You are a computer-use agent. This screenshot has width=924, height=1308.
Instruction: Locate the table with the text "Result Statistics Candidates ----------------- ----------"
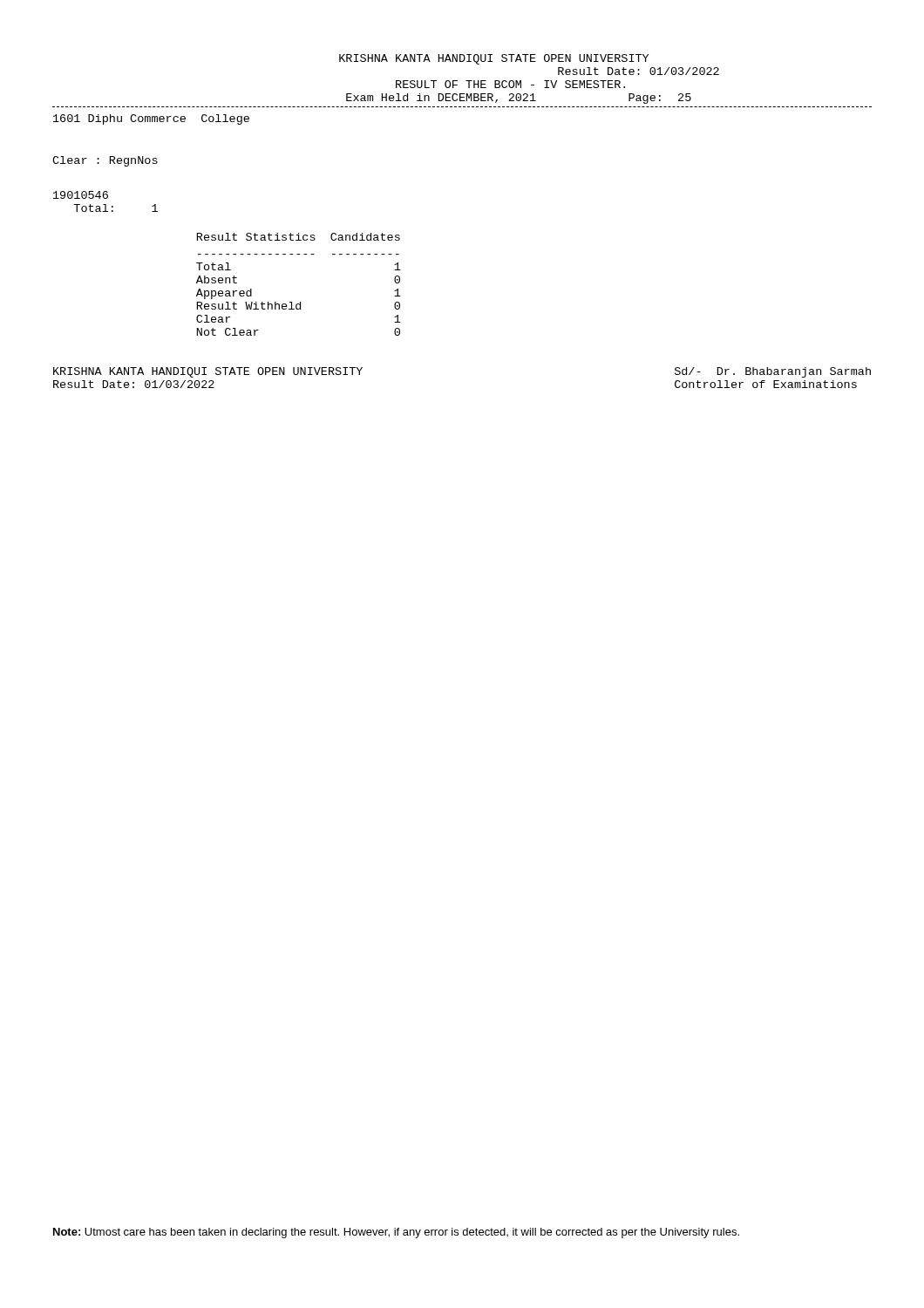pyautogui.click(x=506, y=285)
